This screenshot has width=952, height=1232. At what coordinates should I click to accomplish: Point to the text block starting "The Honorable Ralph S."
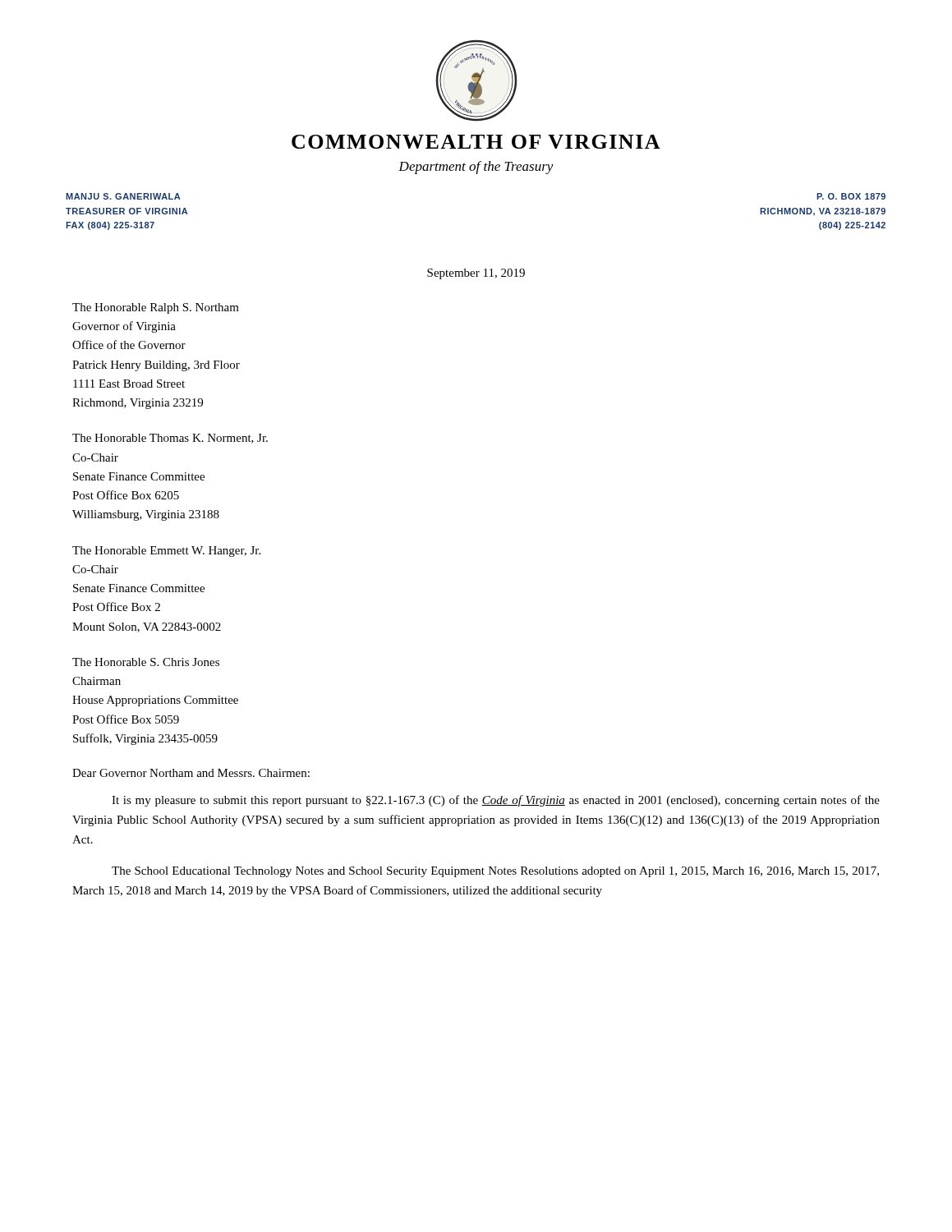[x=156, y=355]
